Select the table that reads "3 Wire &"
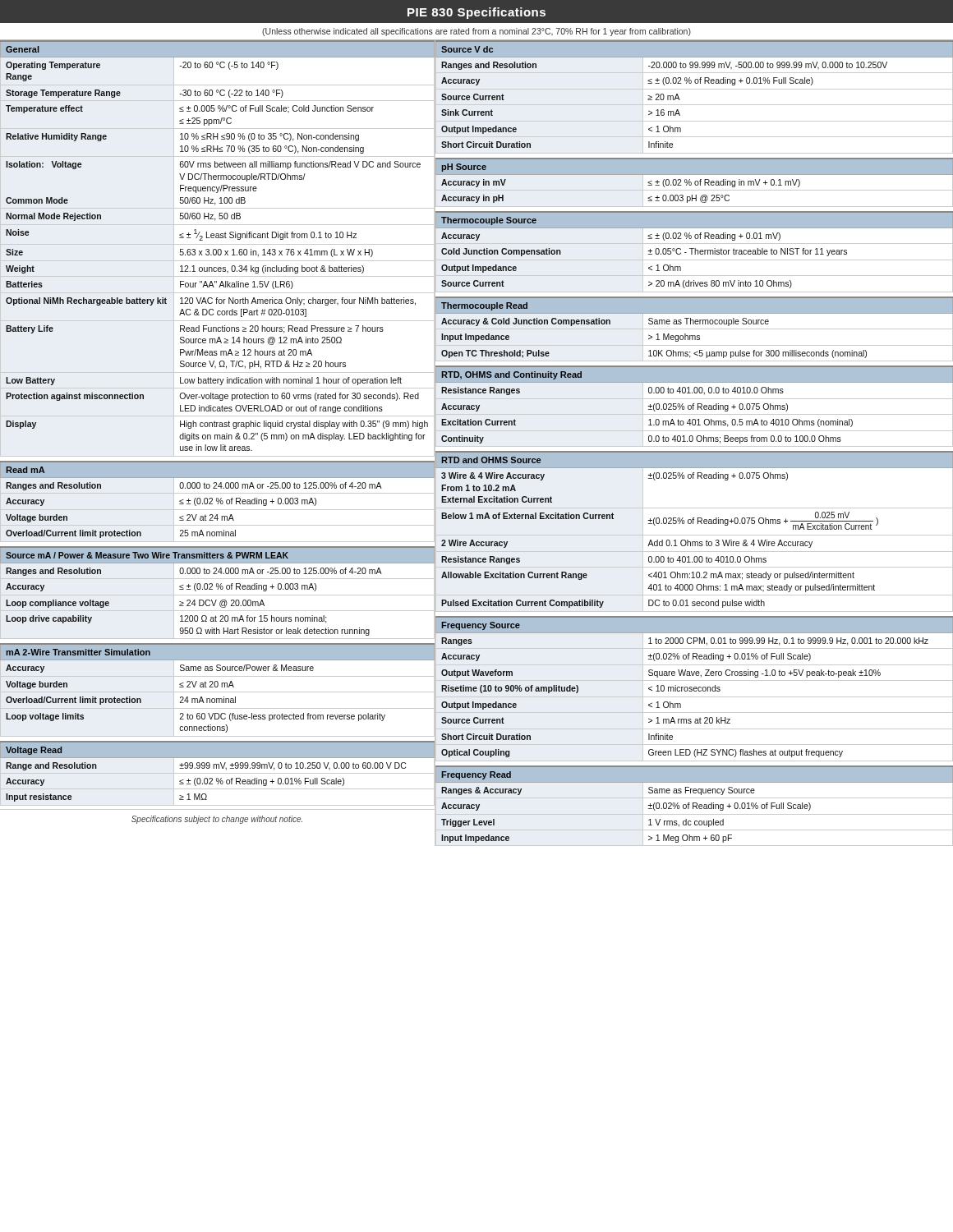The image size is (953, 1232). click(694, 531)
